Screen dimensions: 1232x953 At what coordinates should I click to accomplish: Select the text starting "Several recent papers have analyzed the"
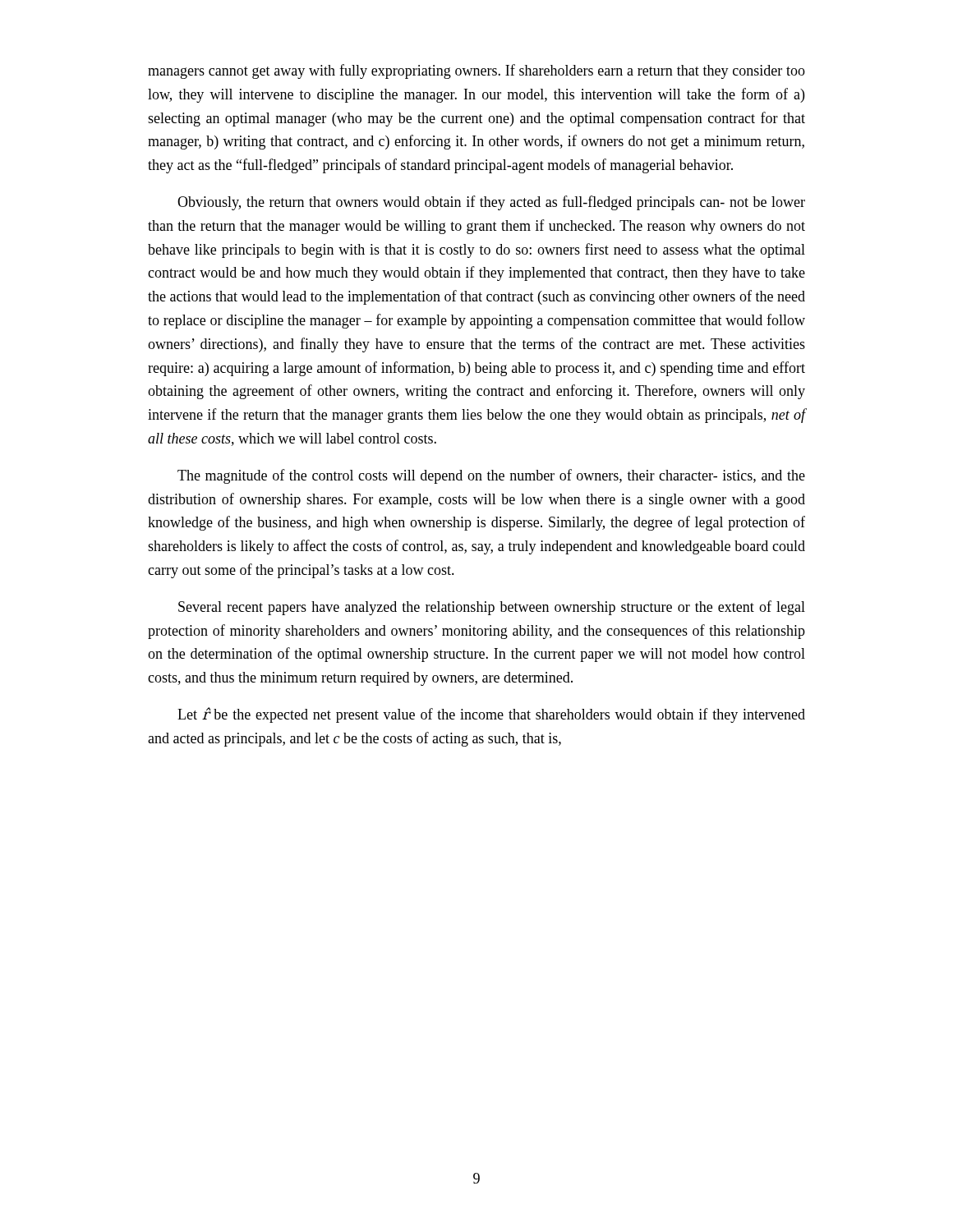(476, 643)
